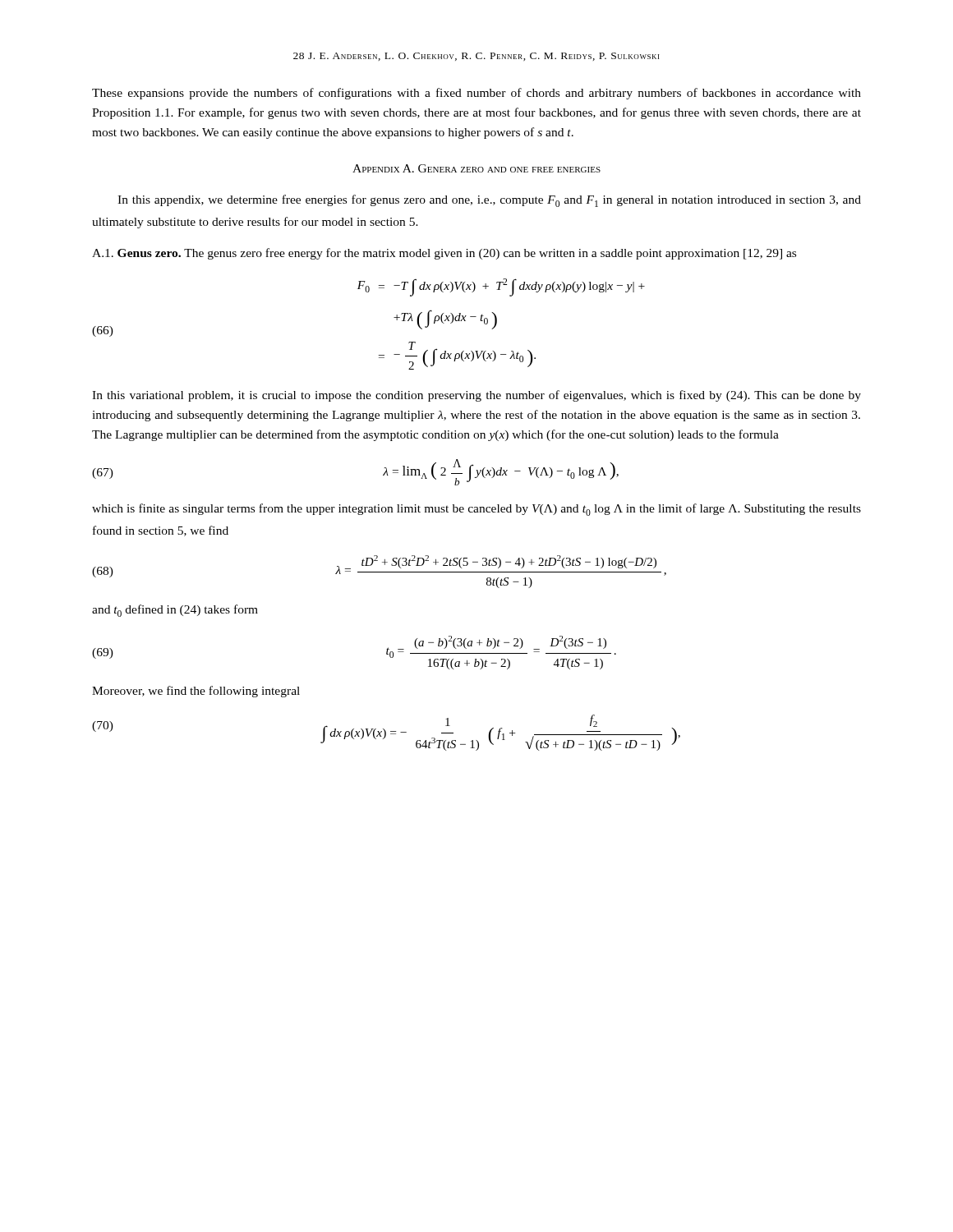The height and width of the screenshot is (1232, 953).
Task: Click the passage that begins "In this appendix, we determine free"
Action: [476, 211]
